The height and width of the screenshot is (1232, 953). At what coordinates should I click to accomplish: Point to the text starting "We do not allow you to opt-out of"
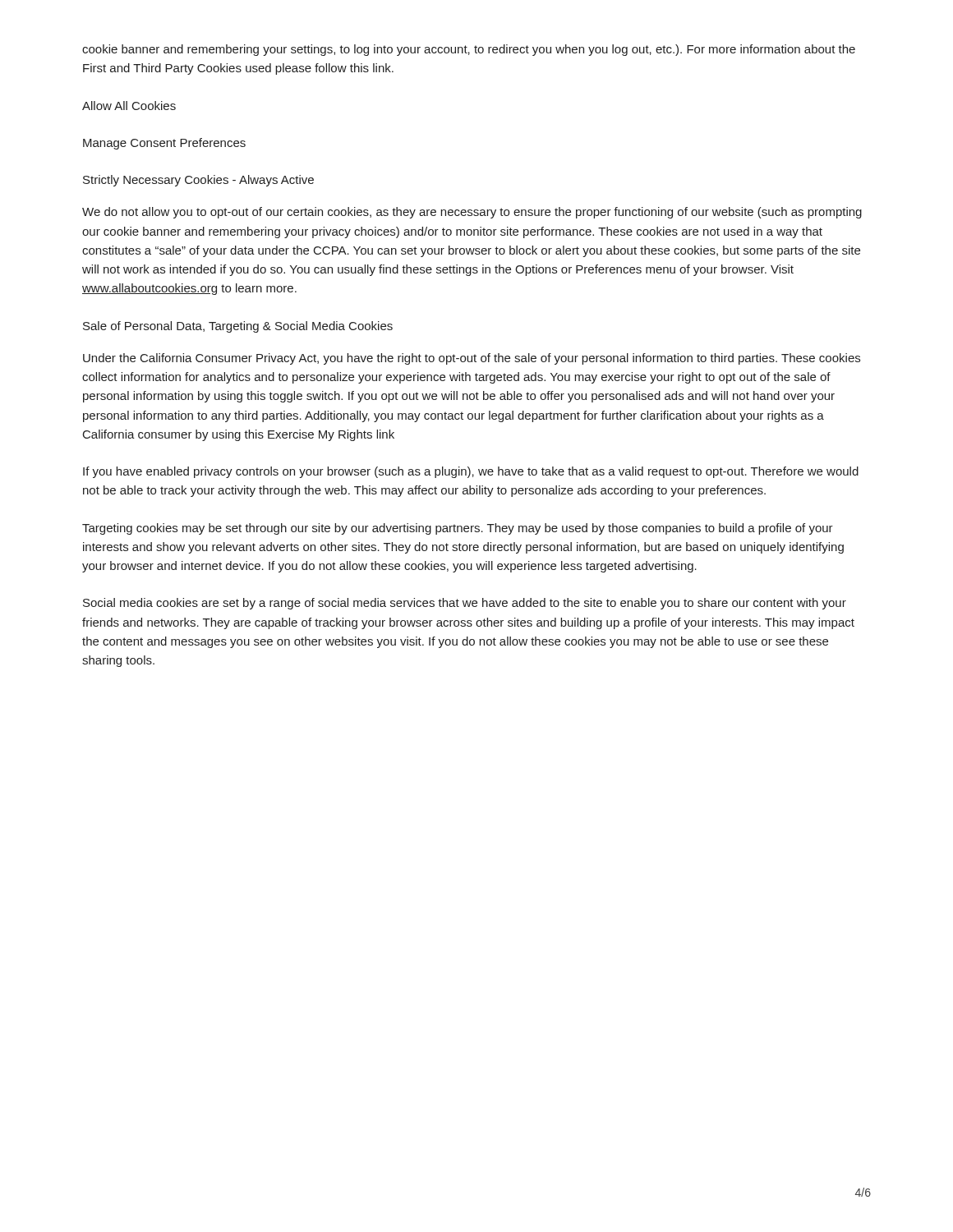click(472, 250)
